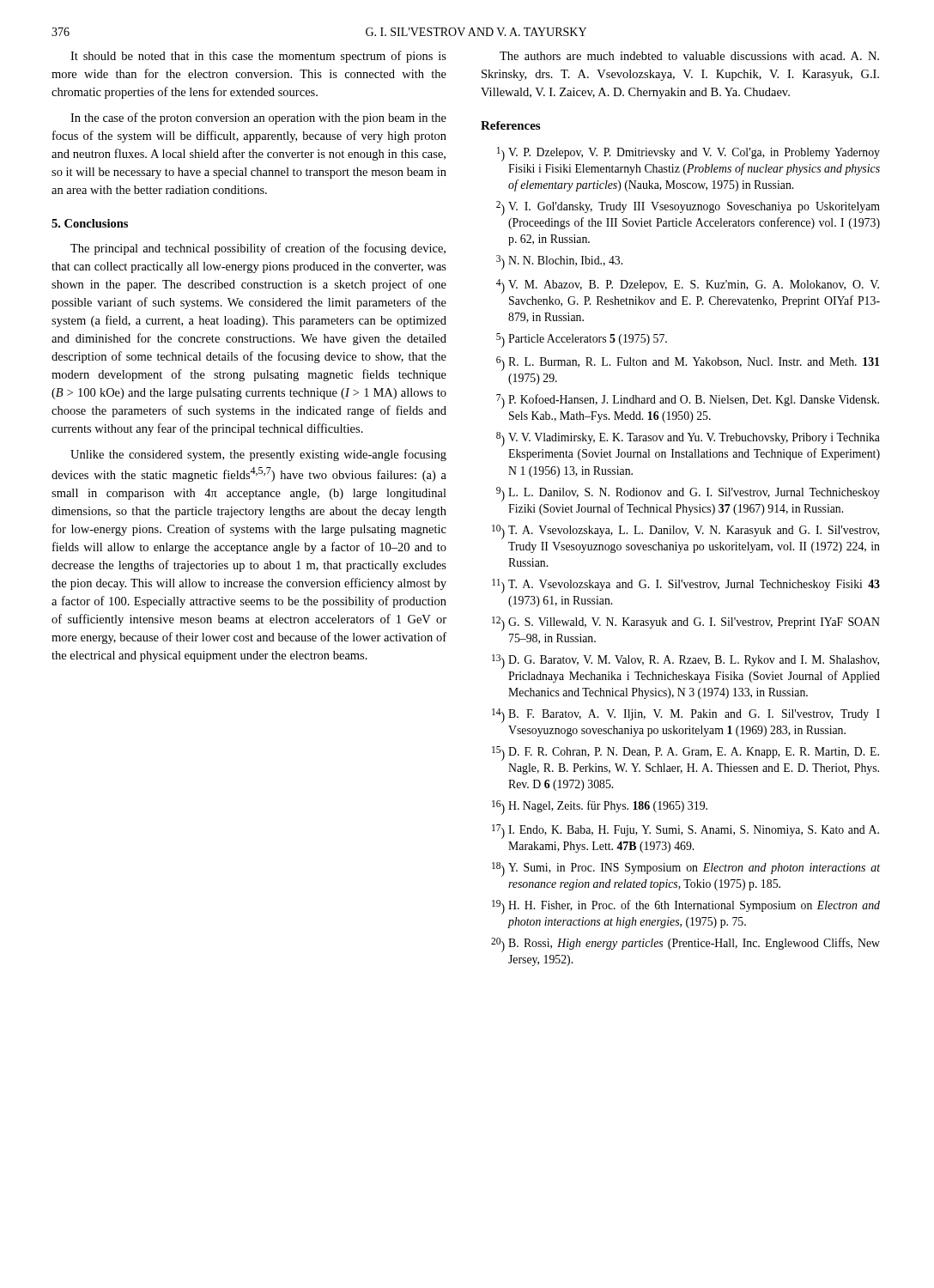934x1288 pixels.
Task: Click on the list item with the text "12) G. S. Villewald, V."
Action: click(680, 630)
